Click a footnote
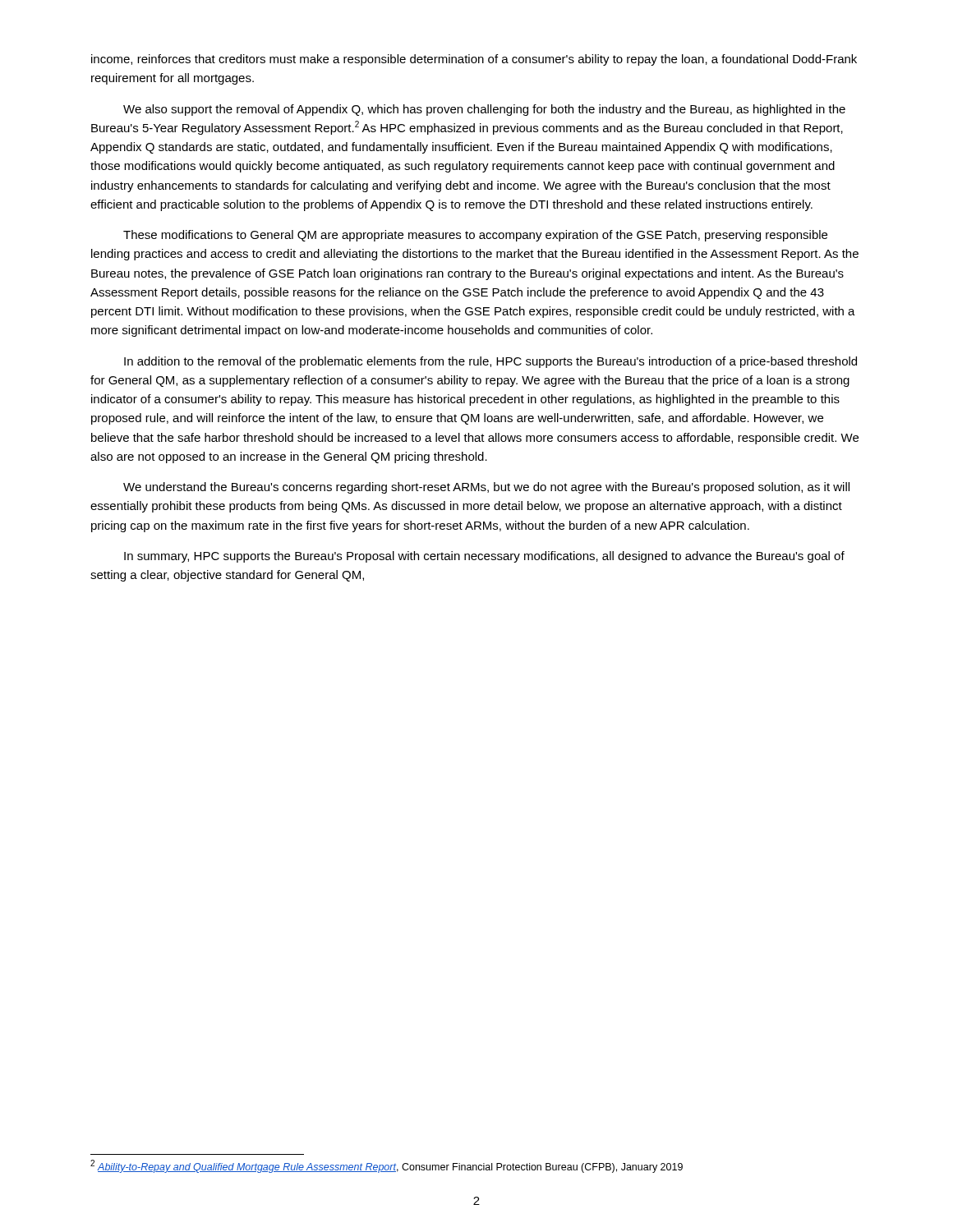953x1232 pixels. (387, 1166)
